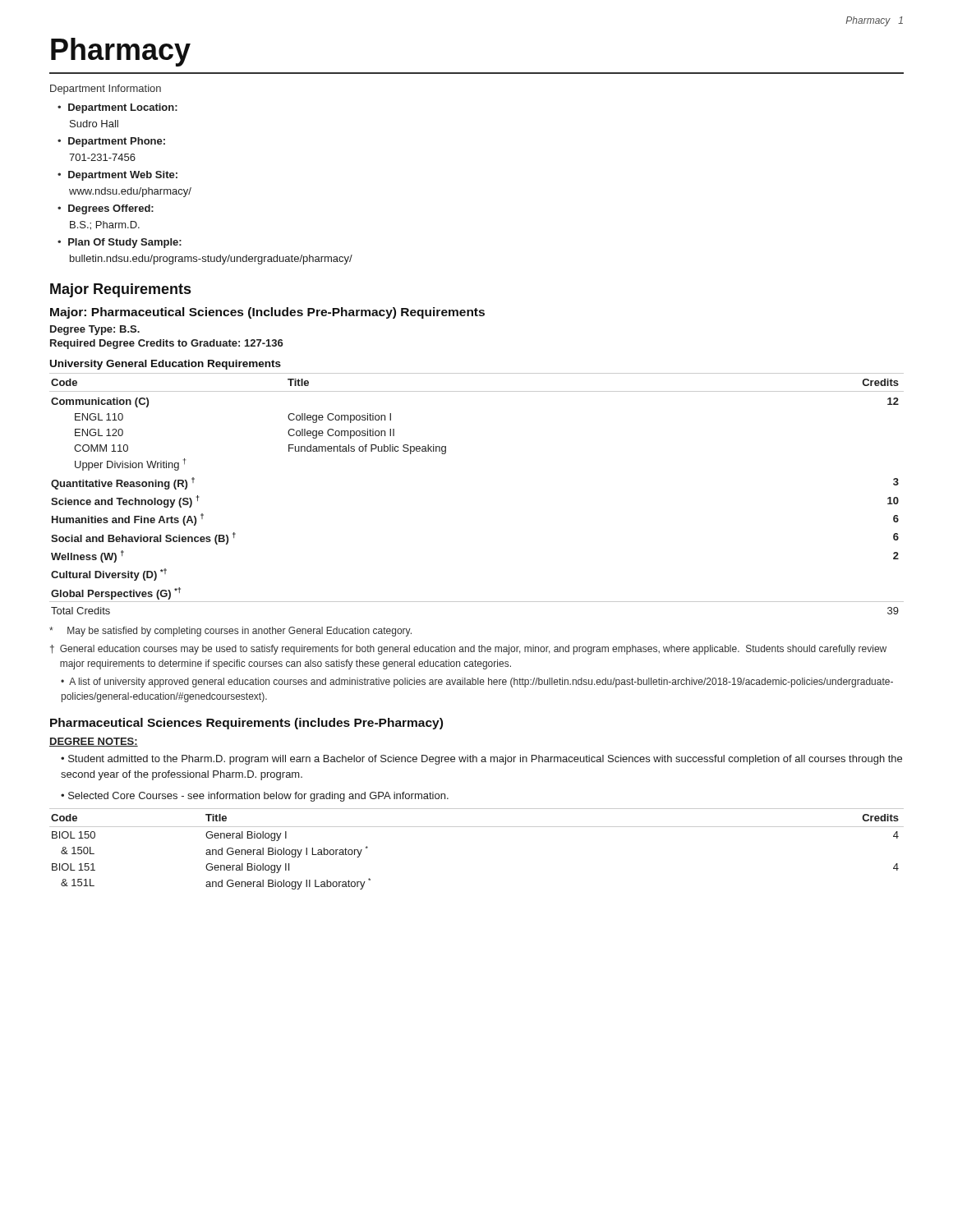
Task: Click on the list item with the text "• Degrees Offered: B.S.;"
Action: [x=106, y=216]
